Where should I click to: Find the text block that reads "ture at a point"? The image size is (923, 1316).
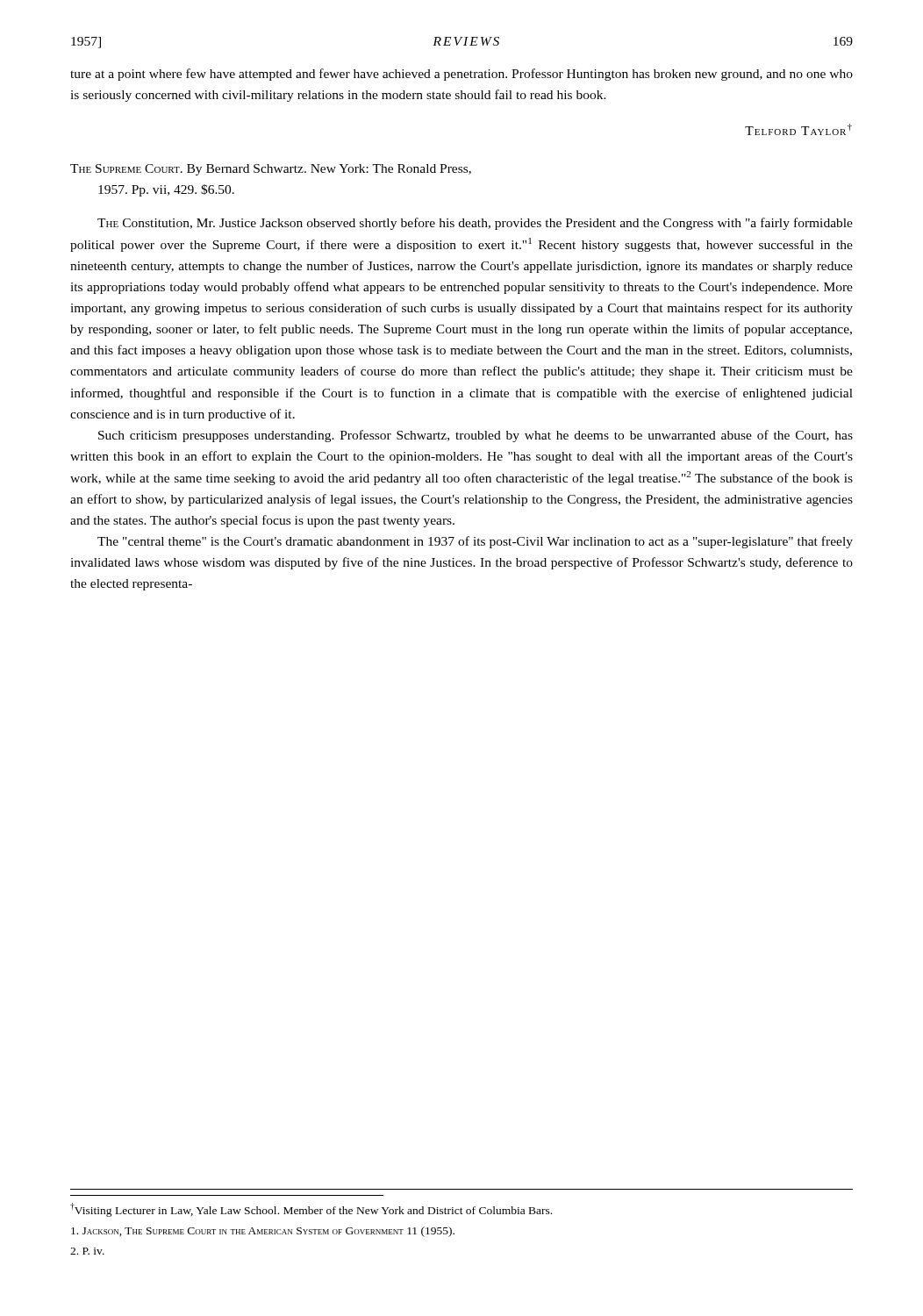point(462,84)
